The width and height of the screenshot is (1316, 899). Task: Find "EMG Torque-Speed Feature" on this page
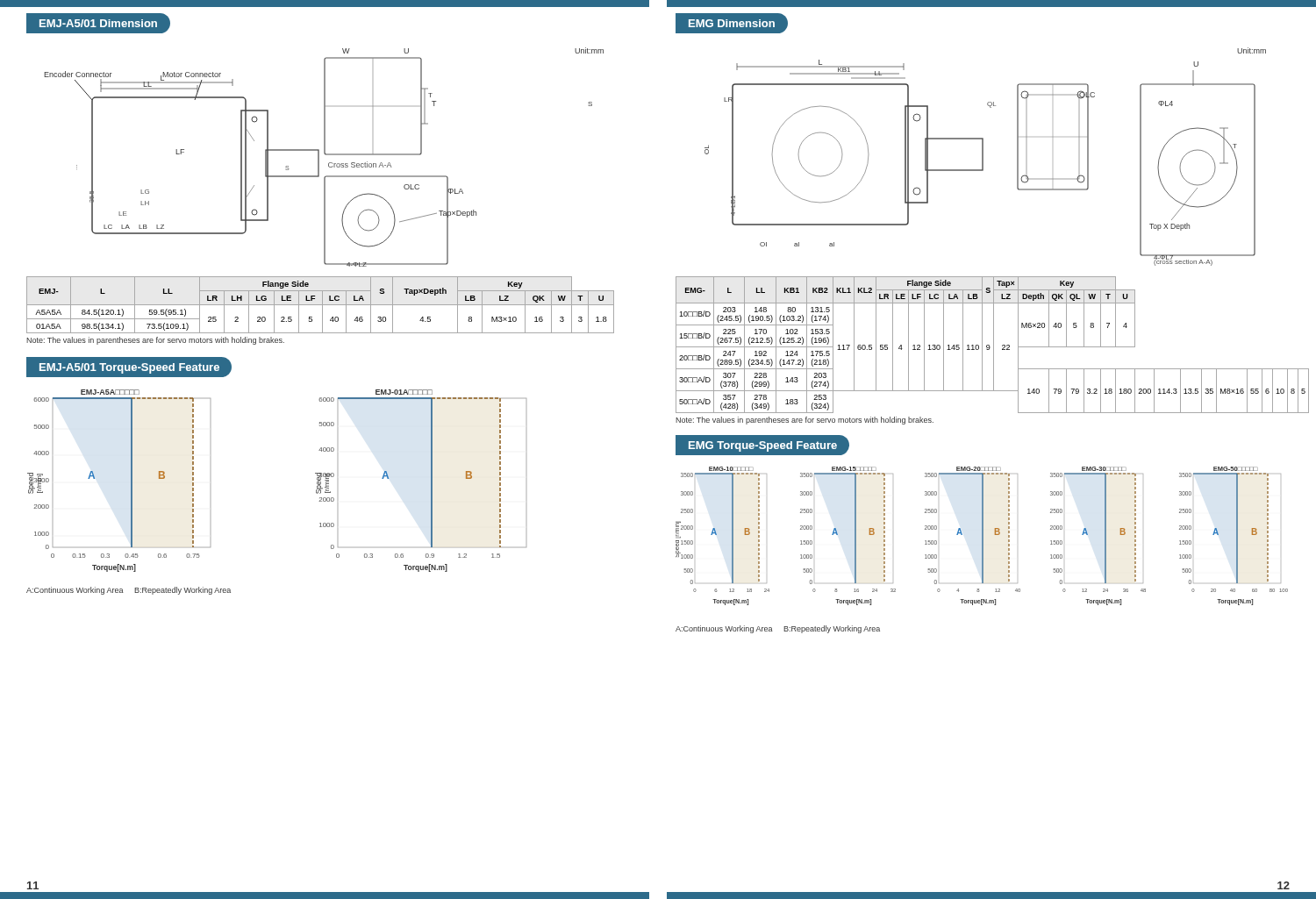coord(762,445)
